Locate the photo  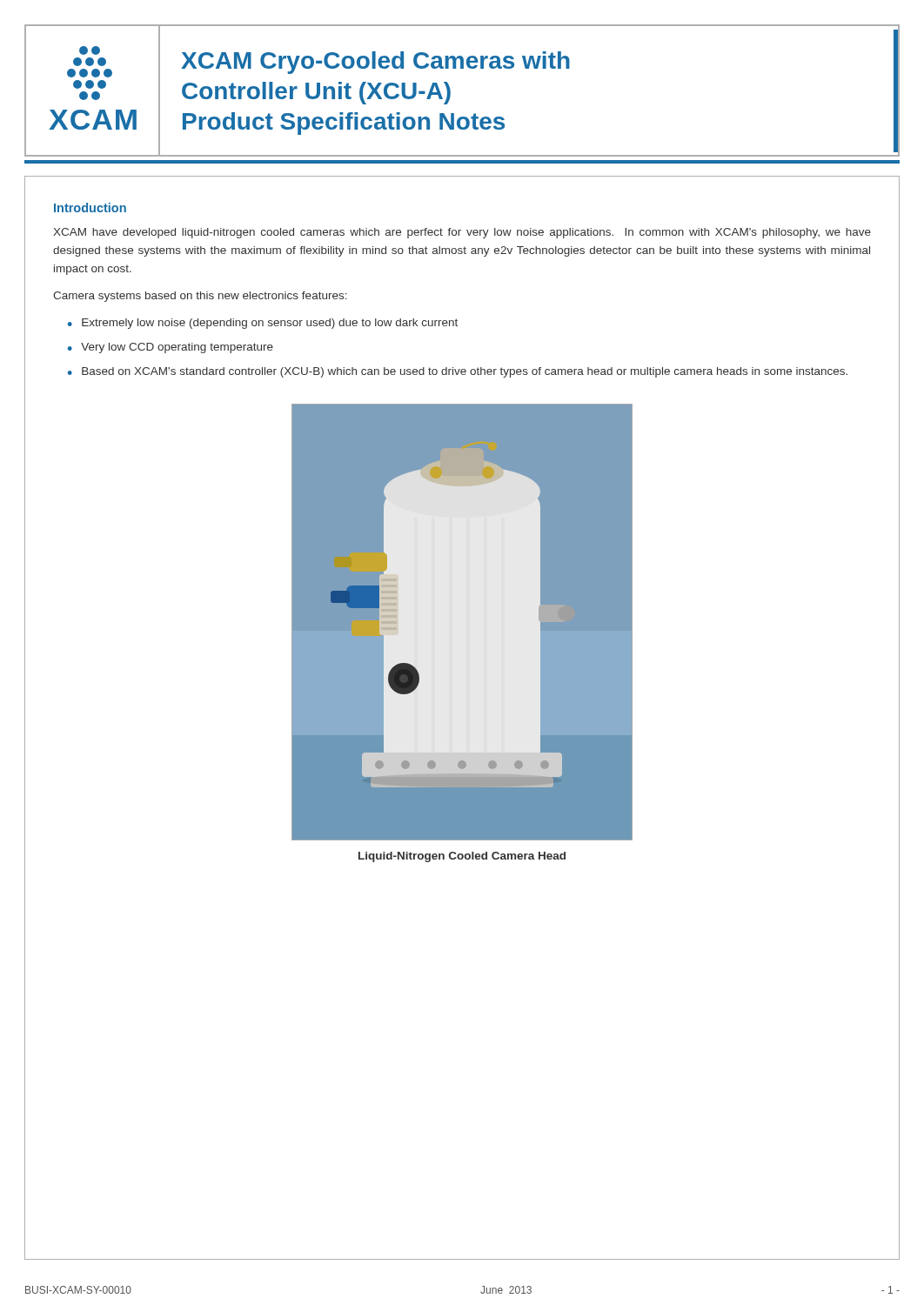pyautogui.click(x=462, y=622)
